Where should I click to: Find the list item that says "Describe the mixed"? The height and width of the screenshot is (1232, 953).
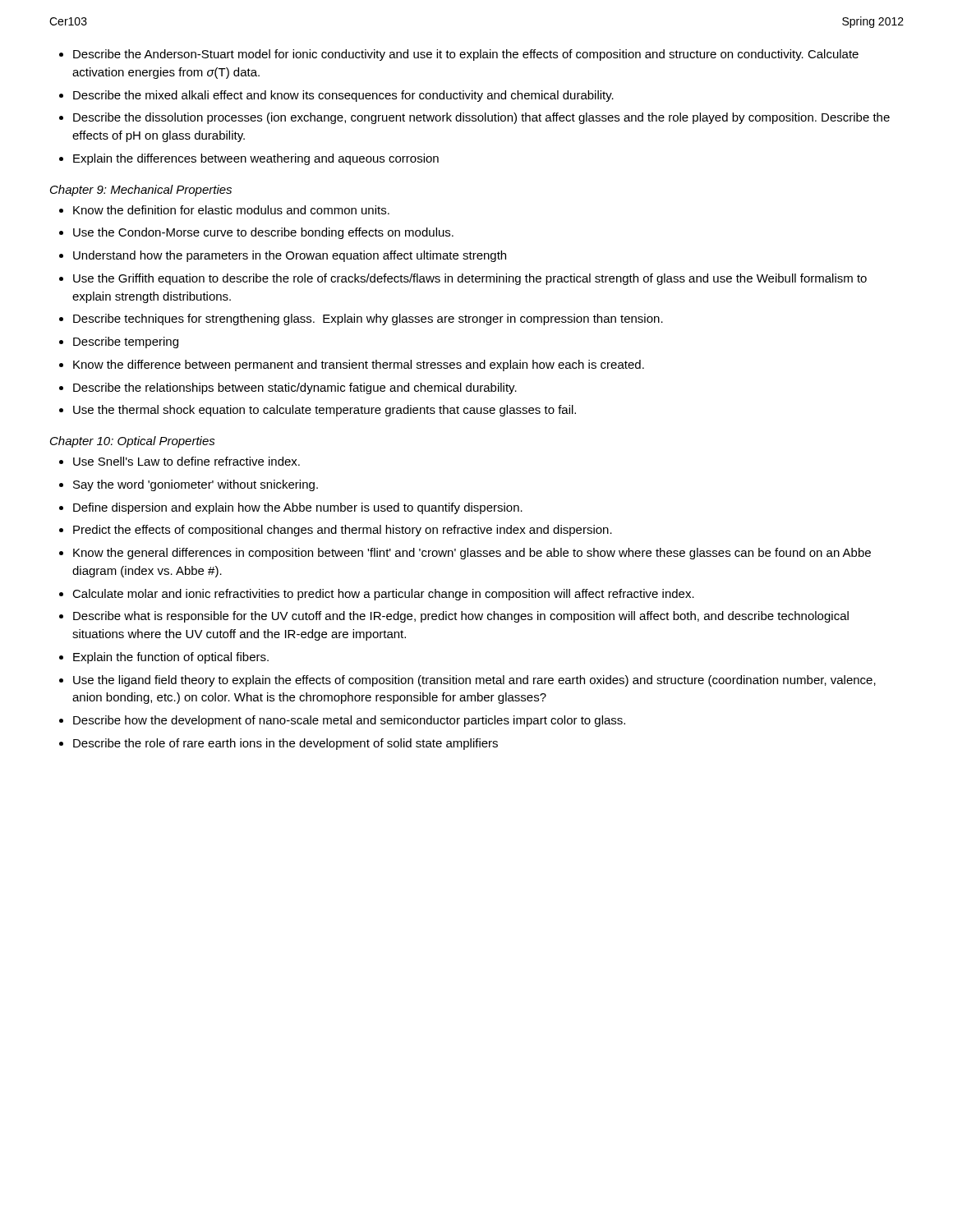[x=488, y=95]
